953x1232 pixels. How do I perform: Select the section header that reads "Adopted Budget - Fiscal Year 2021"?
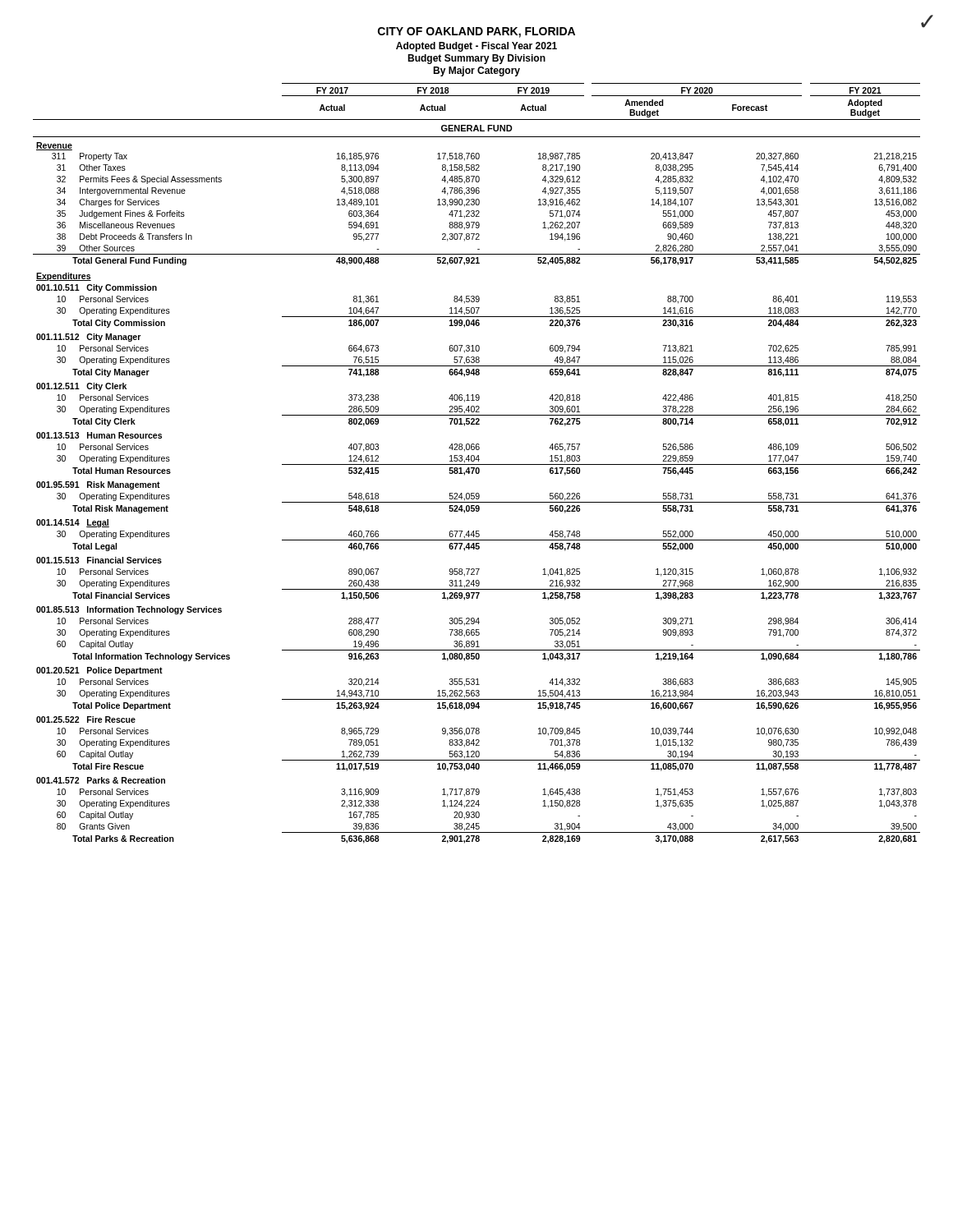(x=476, y=46)
